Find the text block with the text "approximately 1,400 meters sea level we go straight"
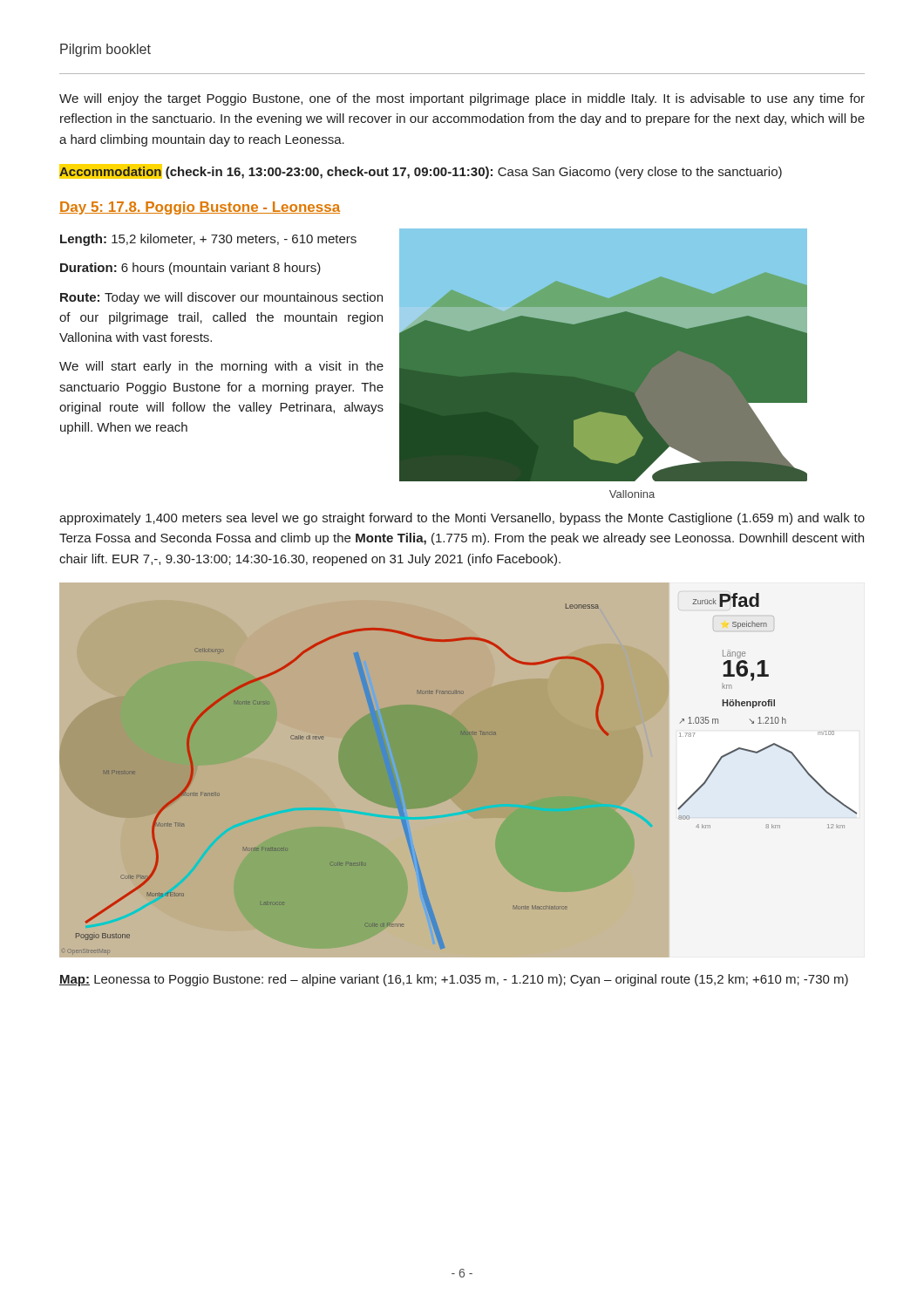 coord(462,538)
